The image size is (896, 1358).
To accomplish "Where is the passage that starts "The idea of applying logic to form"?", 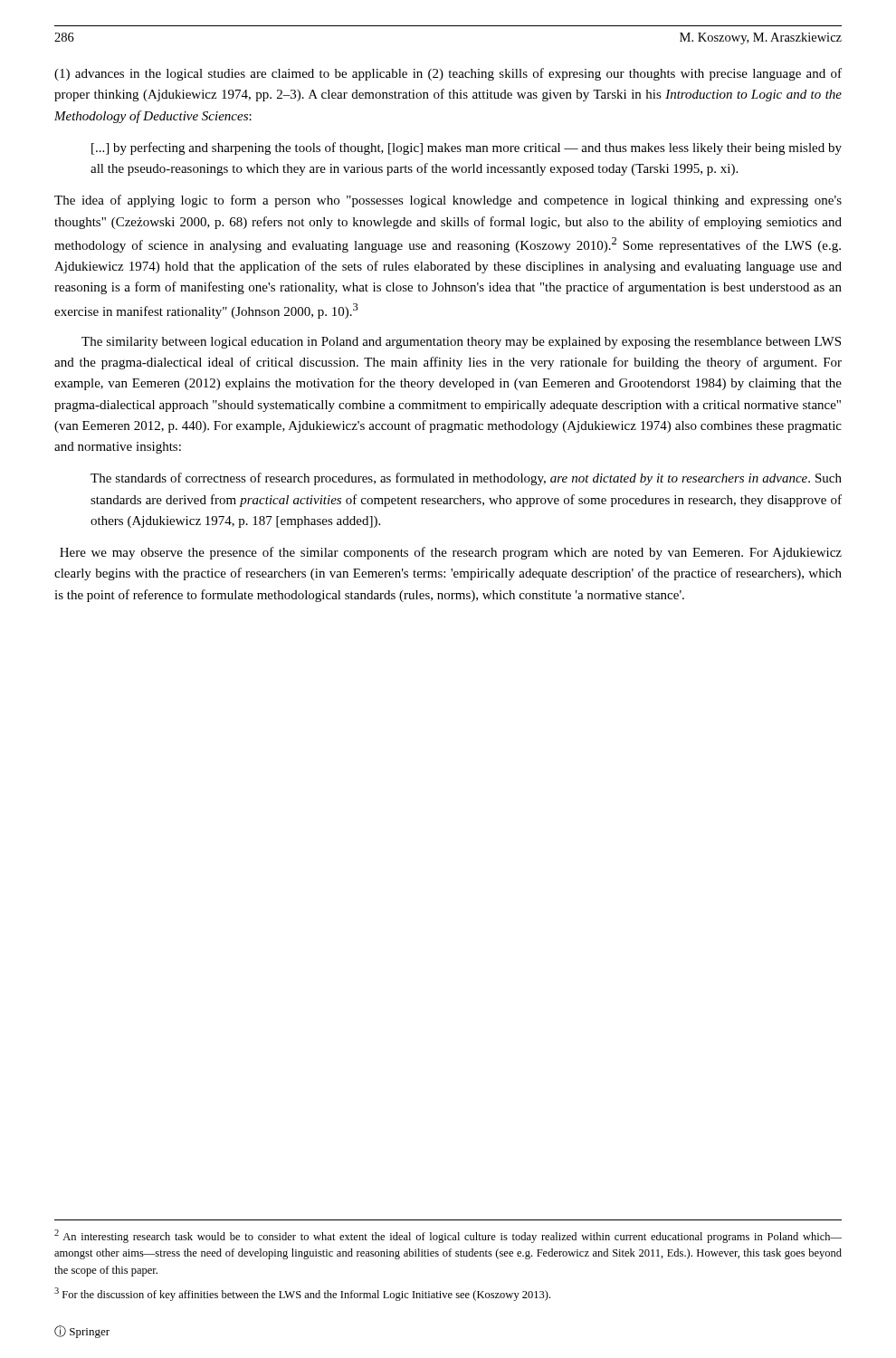I will coord(448,256).
